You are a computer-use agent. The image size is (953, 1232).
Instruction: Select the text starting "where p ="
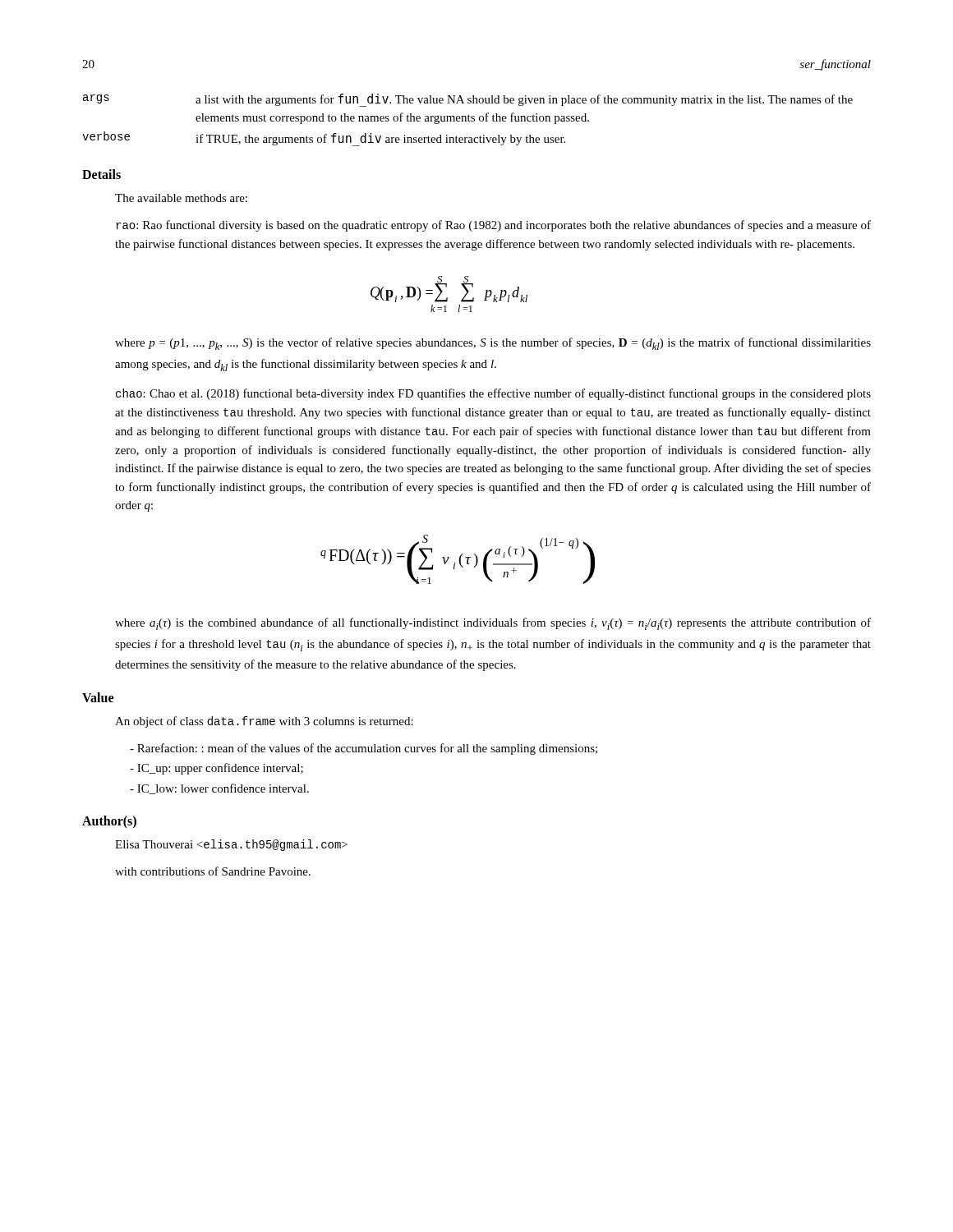pos(493,355)
